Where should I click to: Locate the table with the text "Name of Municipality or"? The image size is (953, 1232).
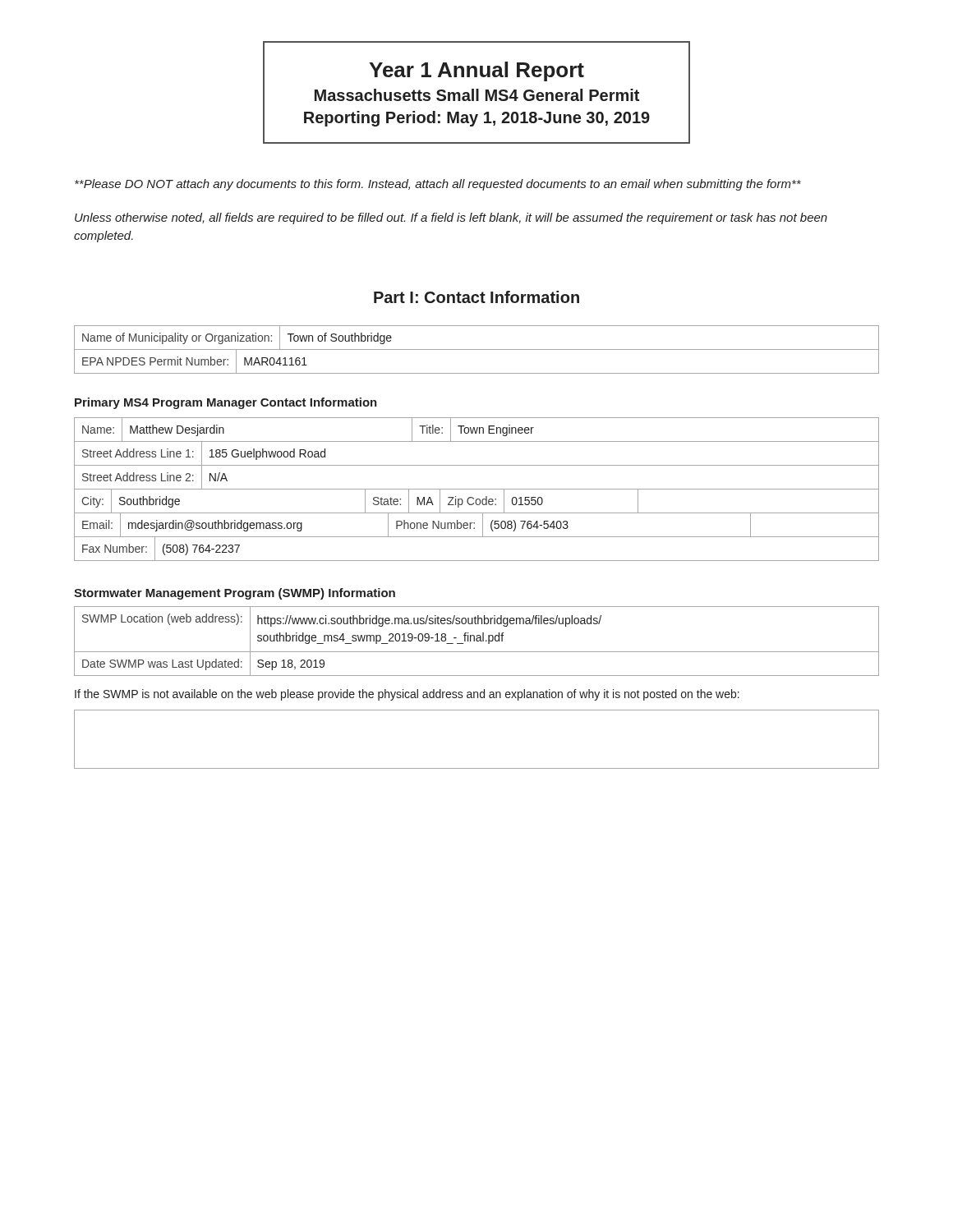(x=476, y=349)
